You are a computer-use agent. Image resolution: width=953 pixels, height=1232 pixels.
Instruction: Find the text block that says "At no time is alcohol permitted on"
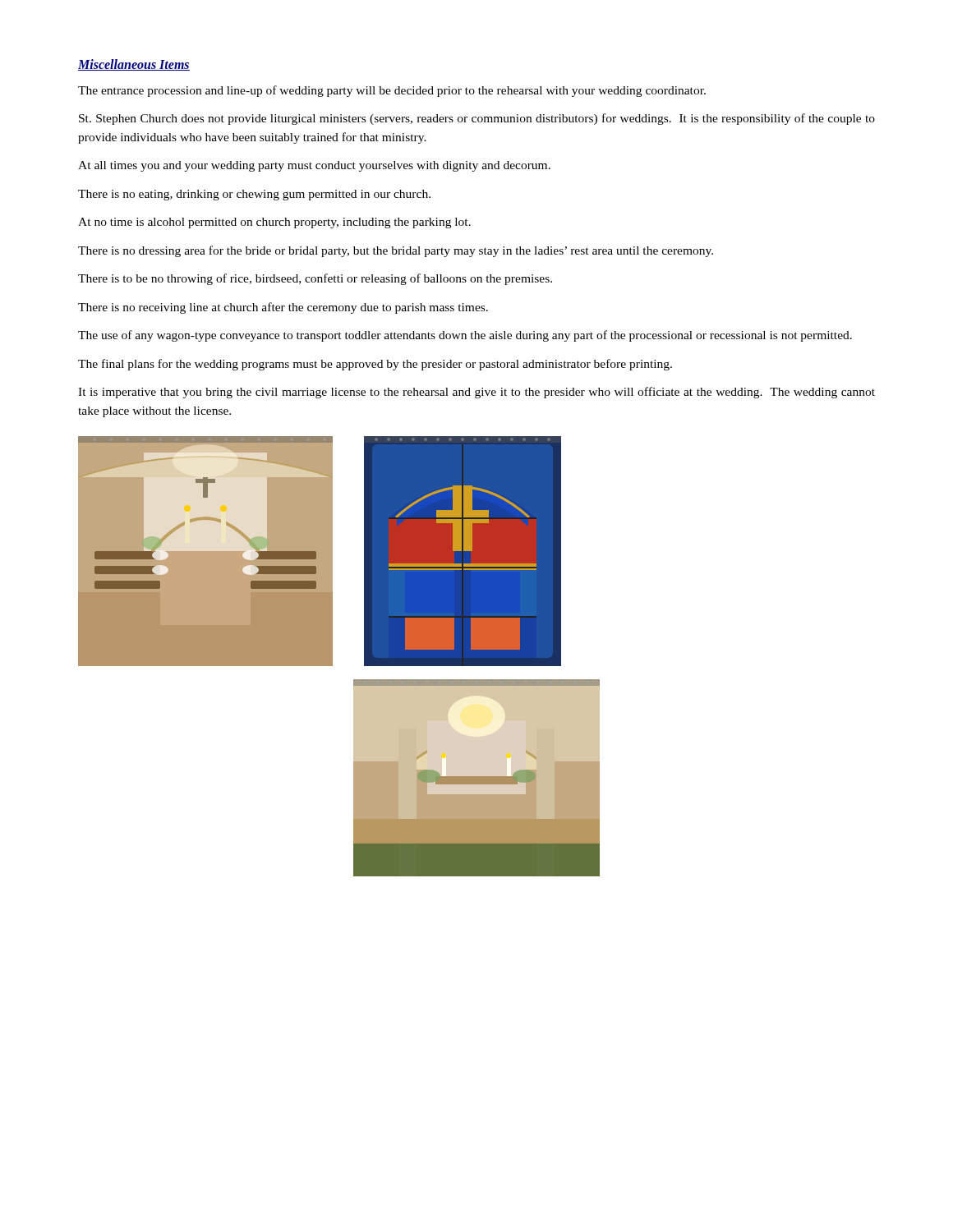275,222
